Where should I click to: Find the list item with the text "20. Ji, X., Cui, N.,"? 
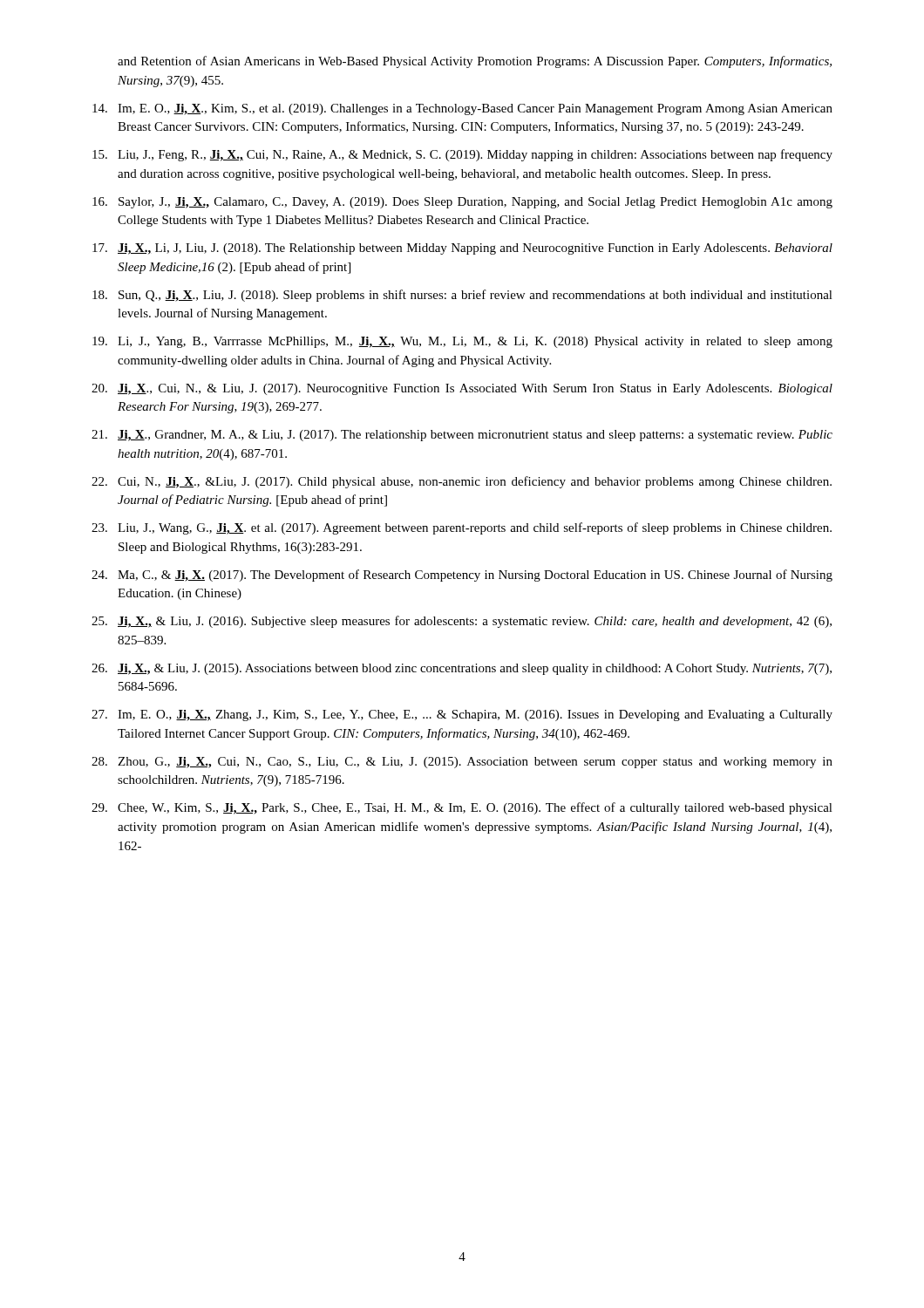(462, 398)
